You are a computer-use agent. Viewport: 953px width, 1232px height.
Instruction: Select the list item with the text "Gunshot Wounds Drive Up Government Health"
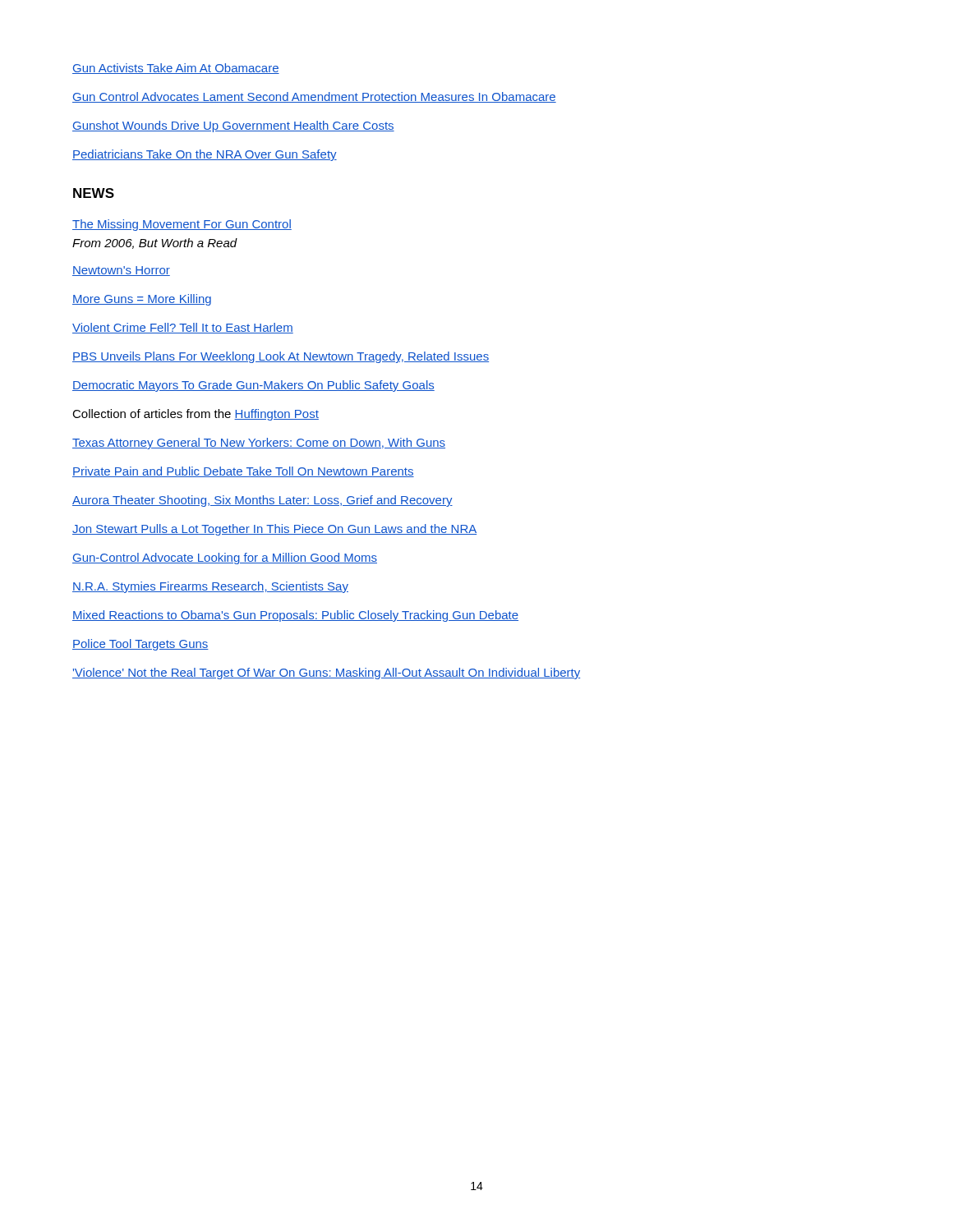[x=233, y=125]
